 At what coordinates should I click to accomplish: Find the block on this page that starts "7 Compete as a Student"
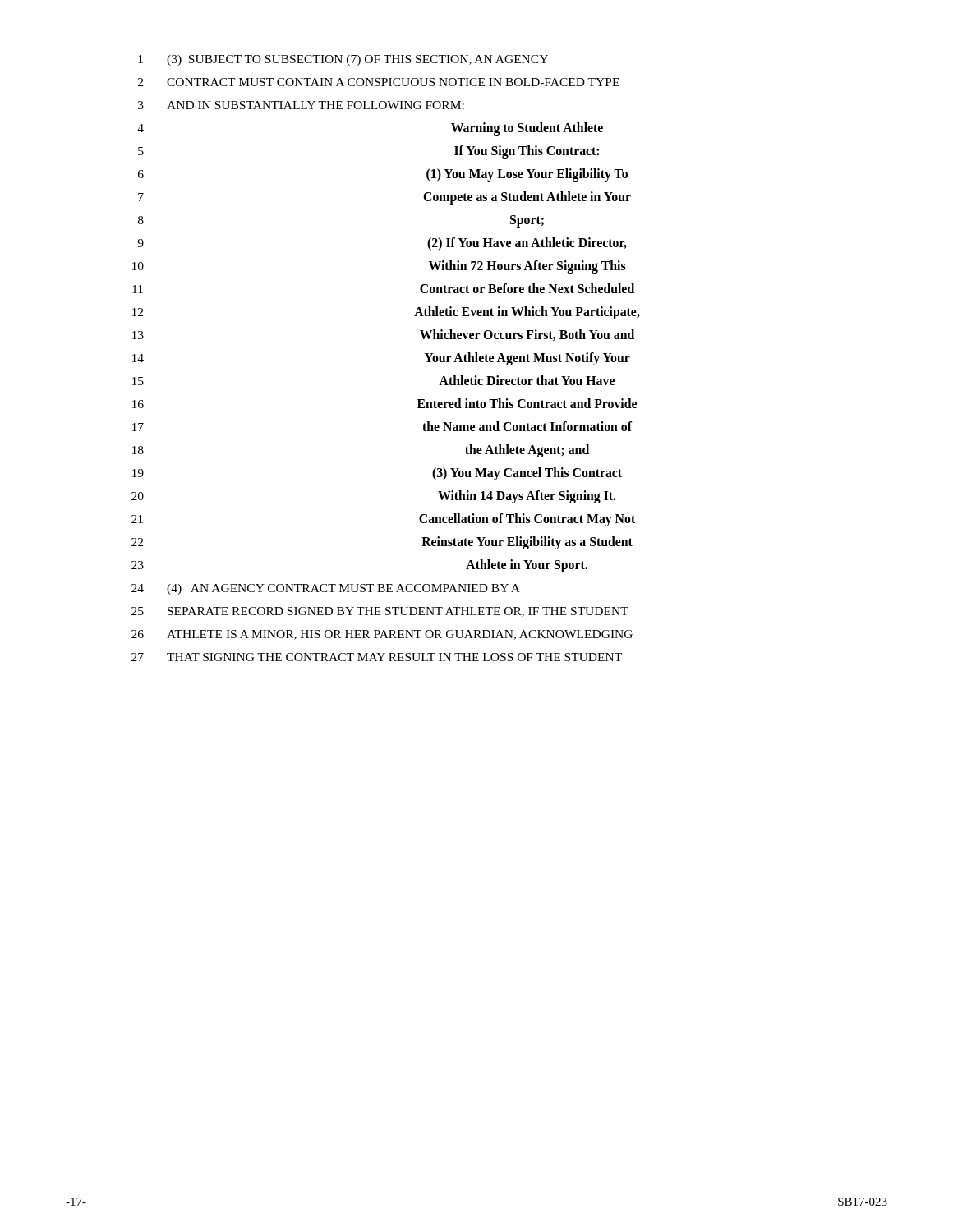pyautogui.click(x=493, y=197)
